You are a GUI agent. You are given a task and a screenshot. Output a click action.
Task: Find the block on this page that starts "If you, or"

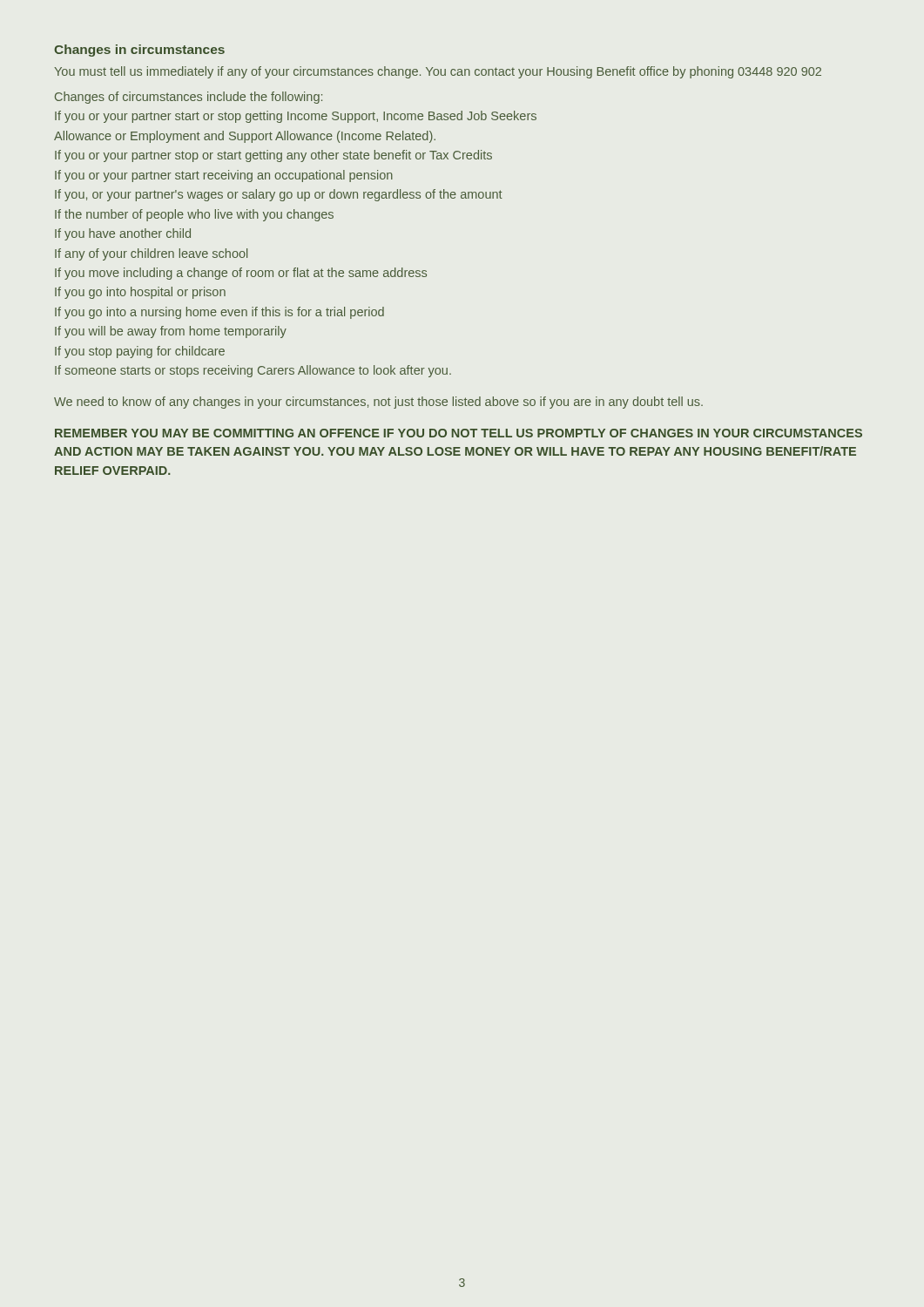coord(278,194)
